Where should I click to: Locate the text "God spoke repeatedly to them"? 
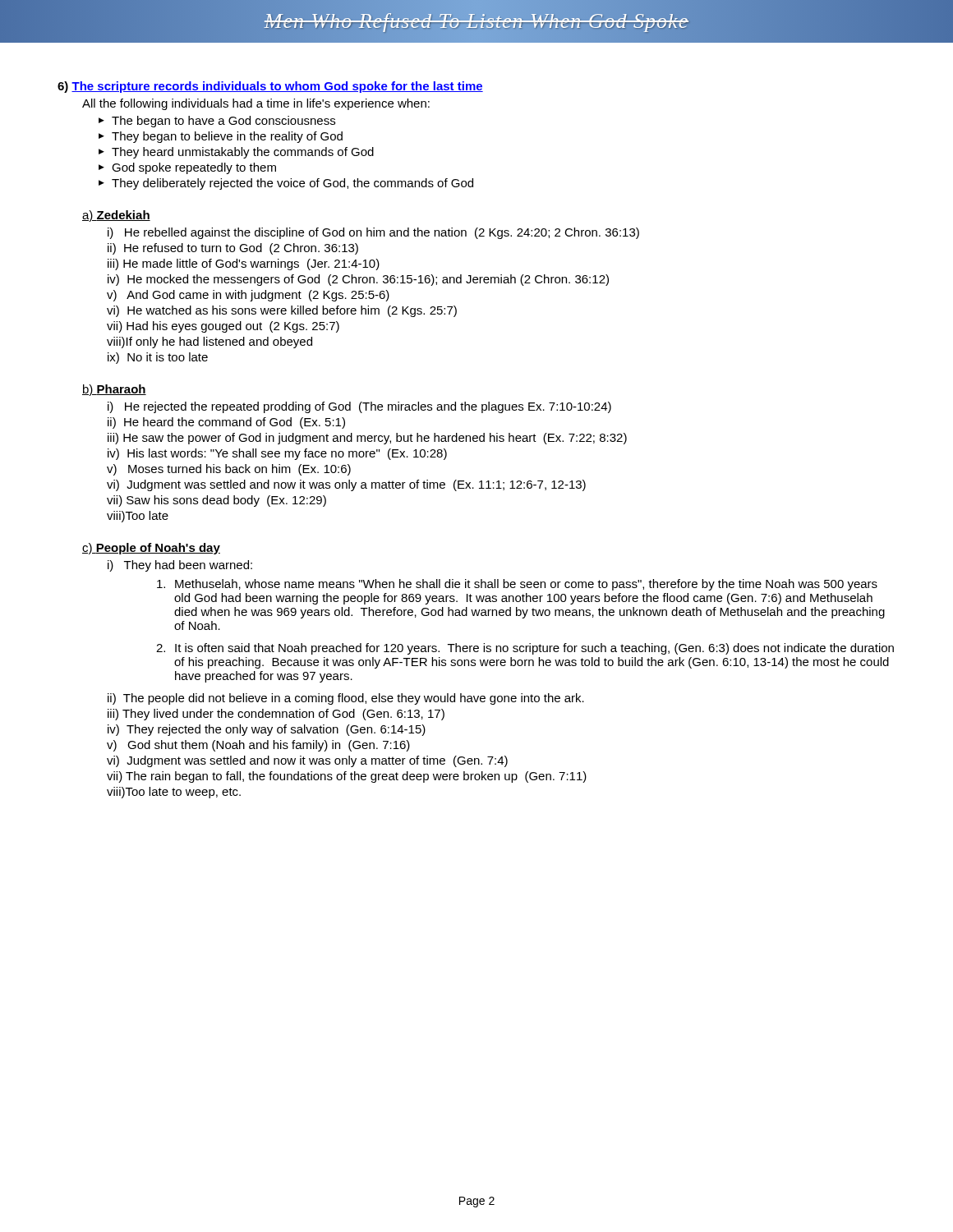pos(187,168)
